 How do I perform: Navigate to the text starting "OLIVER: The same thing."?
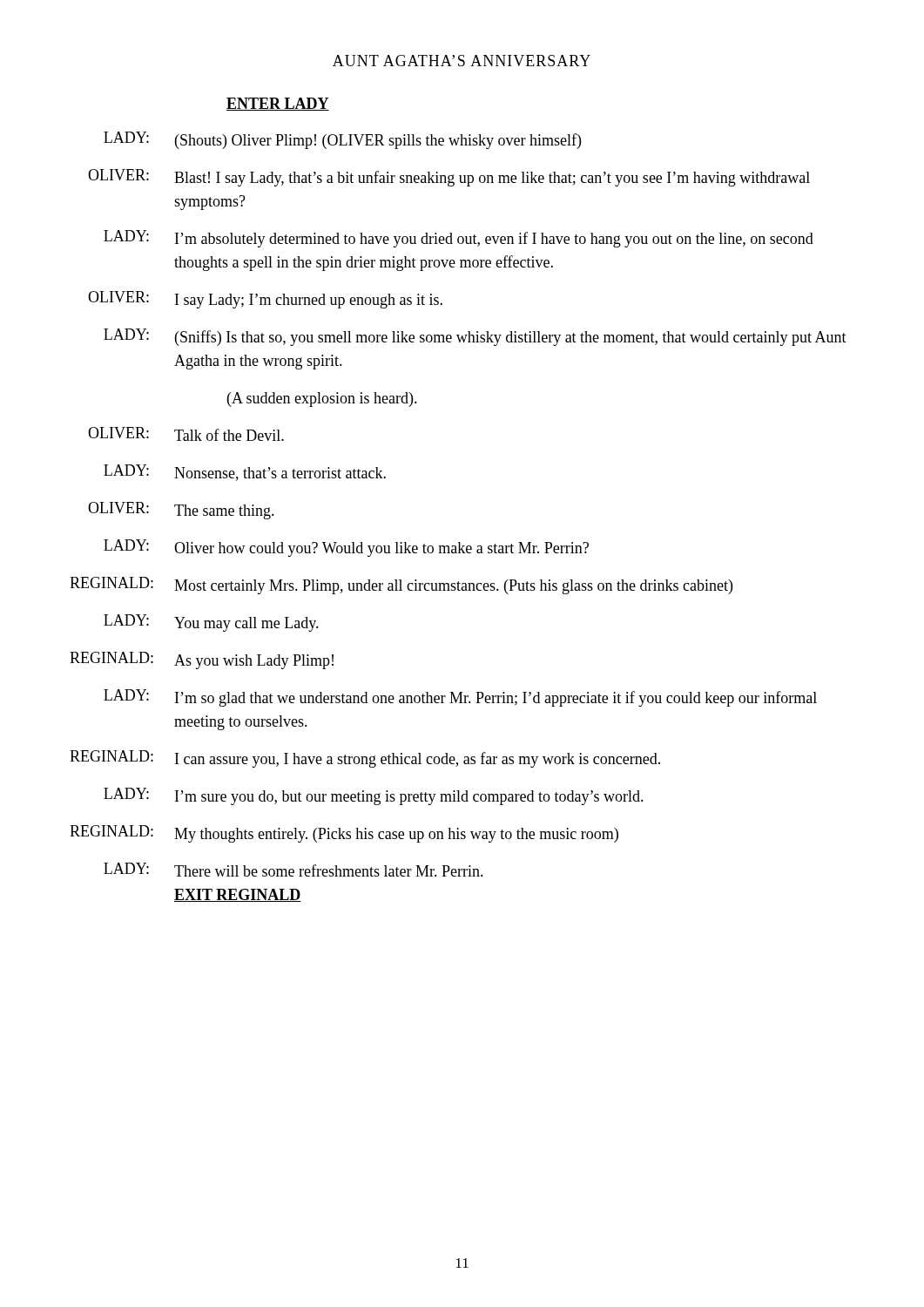click(x=181, y=511)
